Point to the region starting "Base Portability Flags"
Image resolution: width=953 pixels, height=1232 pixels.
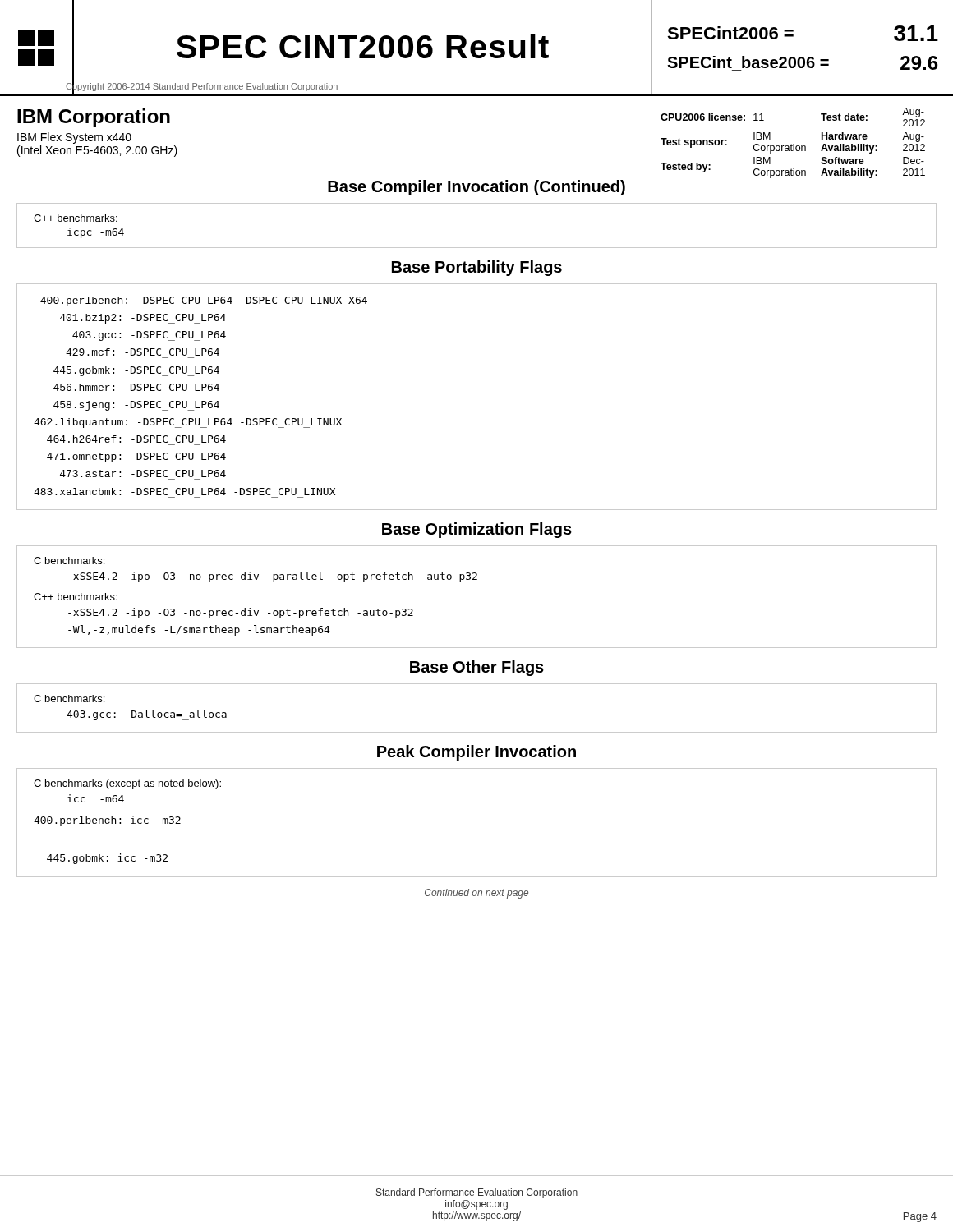coord(476,267)
